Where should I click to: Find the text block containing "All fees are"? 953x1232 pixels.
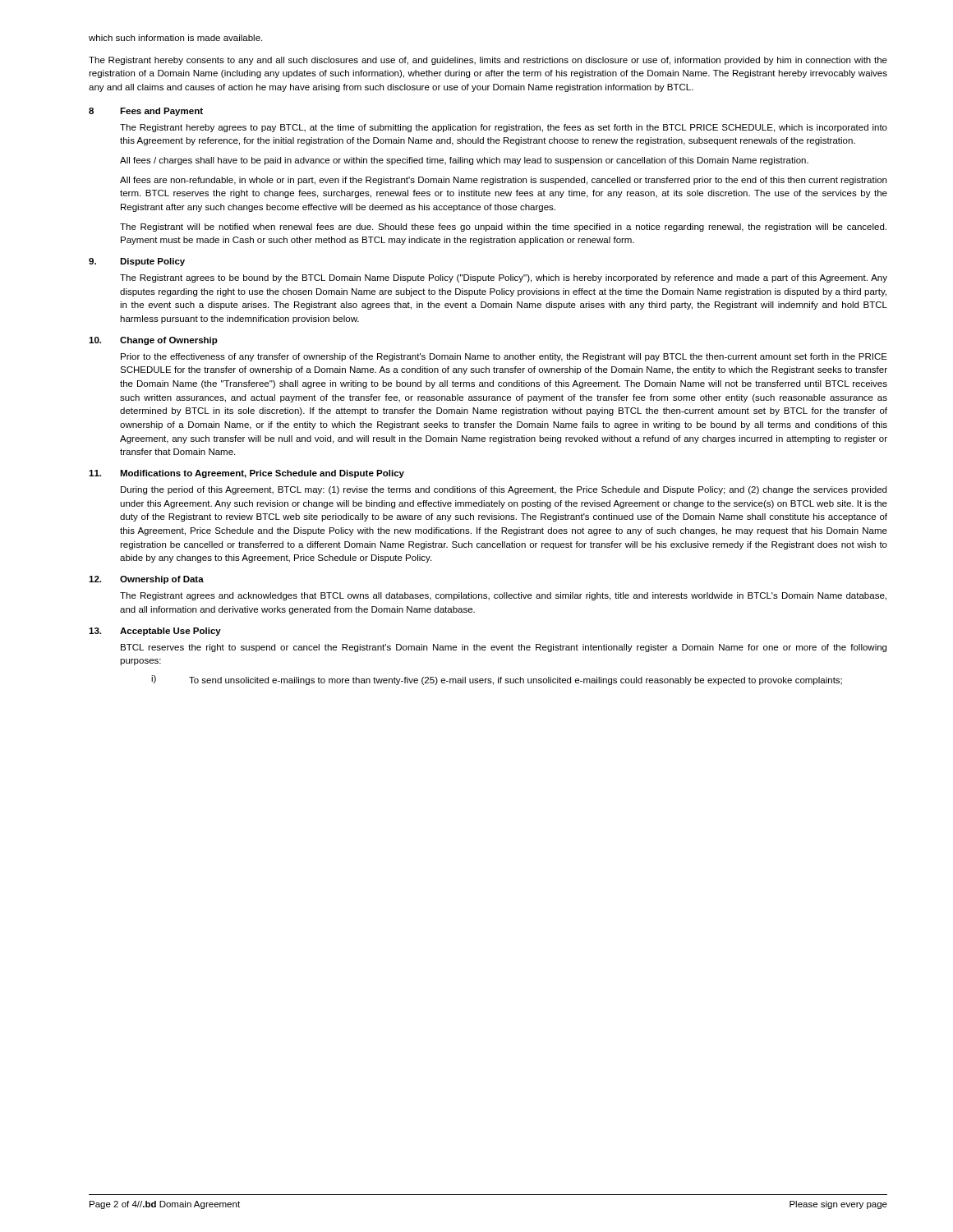(504, 193)
